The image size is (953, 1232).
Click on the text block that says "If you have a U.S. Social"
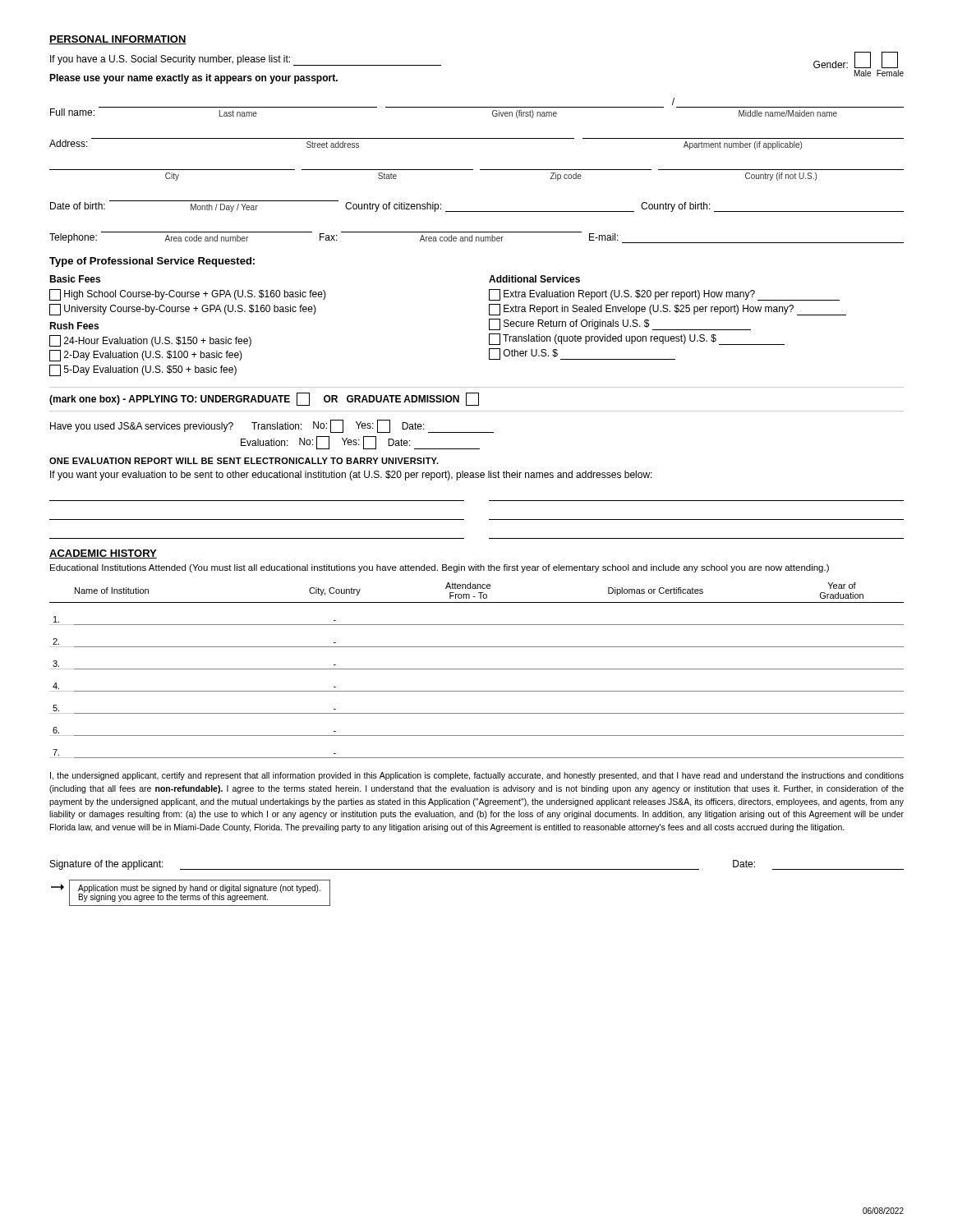click(245, 59)
